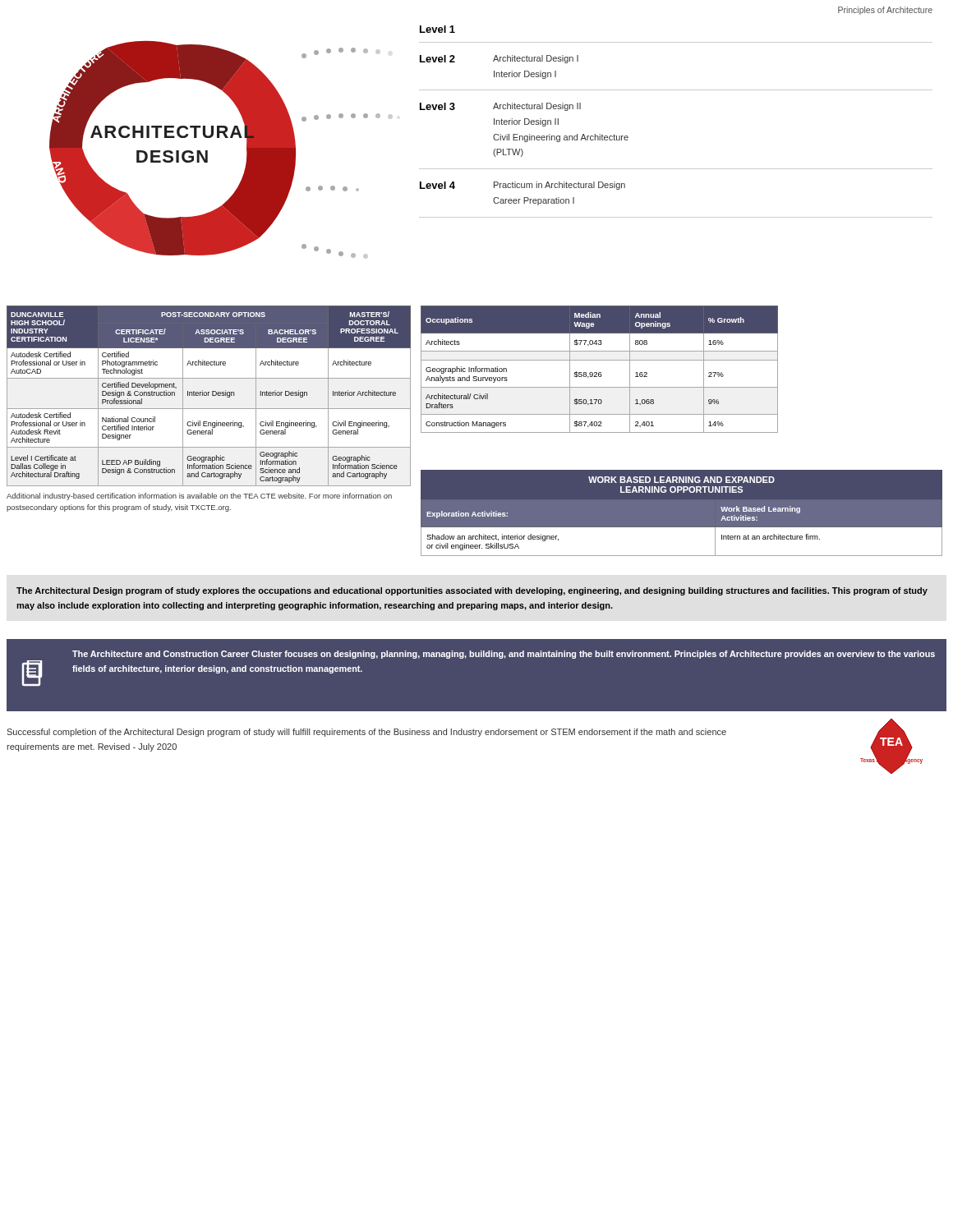Locate the block of text that opens with "Successful completion of the Architectural Design"
Screen dimensions: 1232x953
(x=366, y=739)
